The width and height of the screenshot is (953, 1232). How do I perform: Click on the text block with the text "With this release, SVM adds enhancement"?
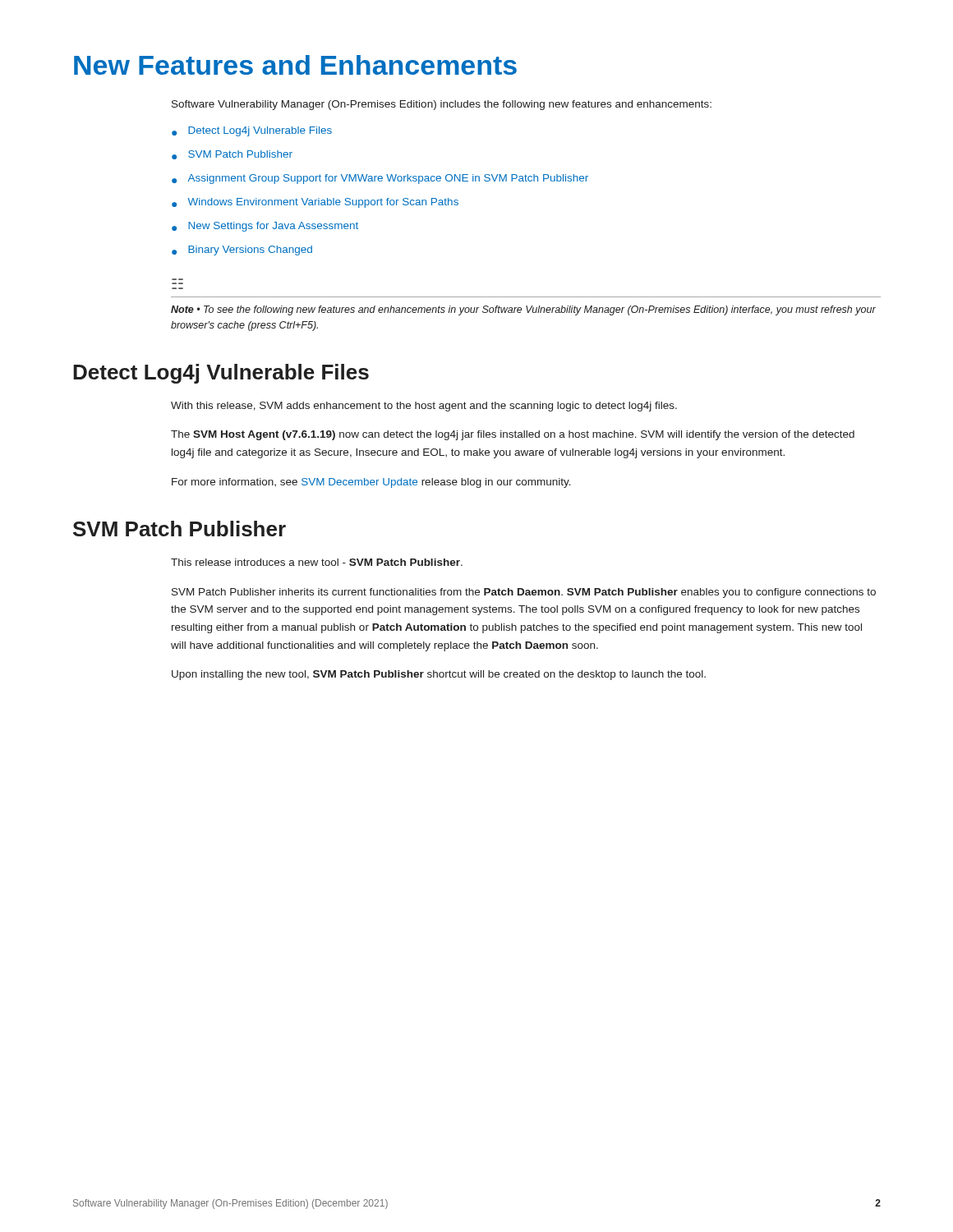tap(526, 405)
